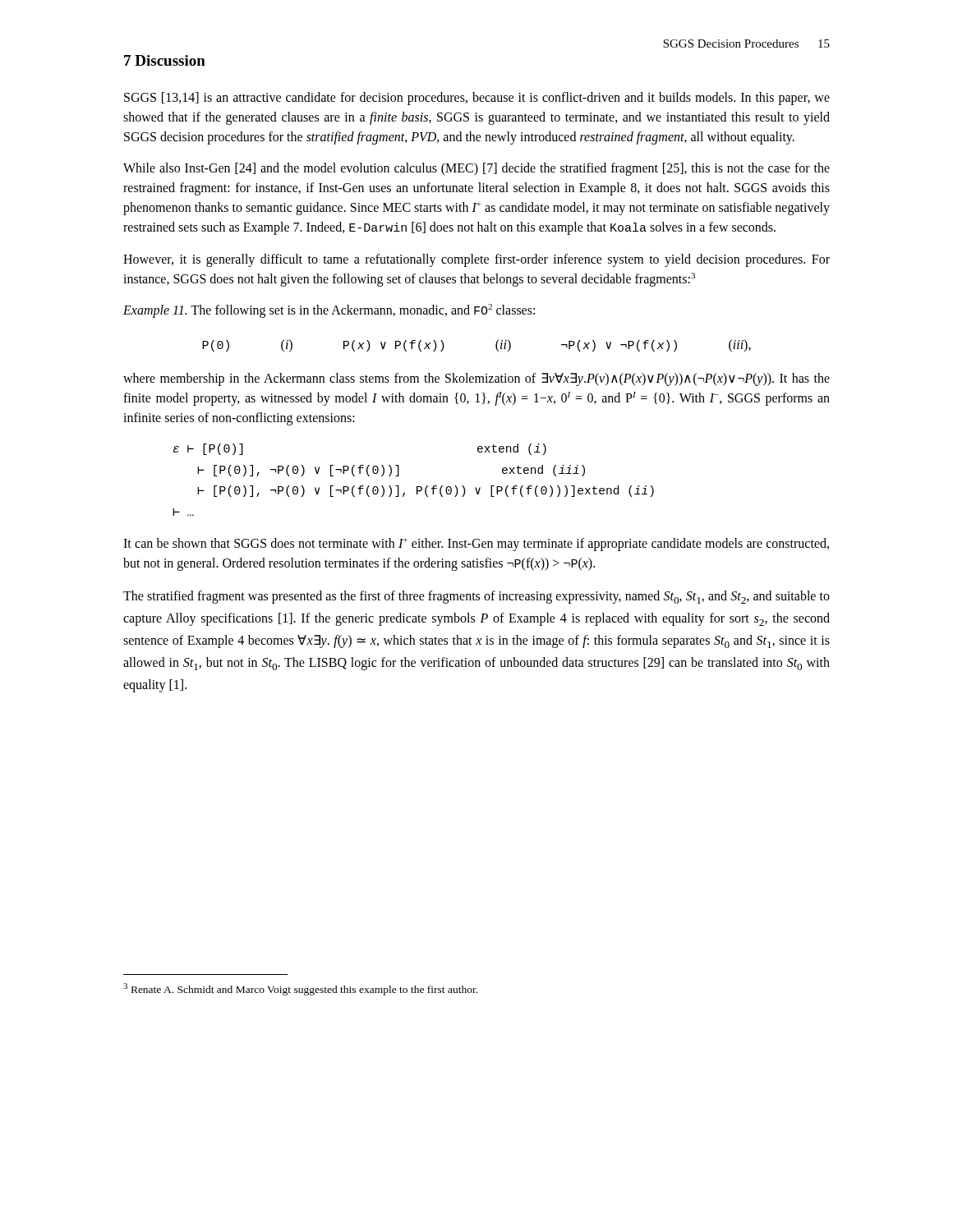
Task: Locate the block of text that opens with "where membership in the Ackermann class"
Action: point(476,398)
